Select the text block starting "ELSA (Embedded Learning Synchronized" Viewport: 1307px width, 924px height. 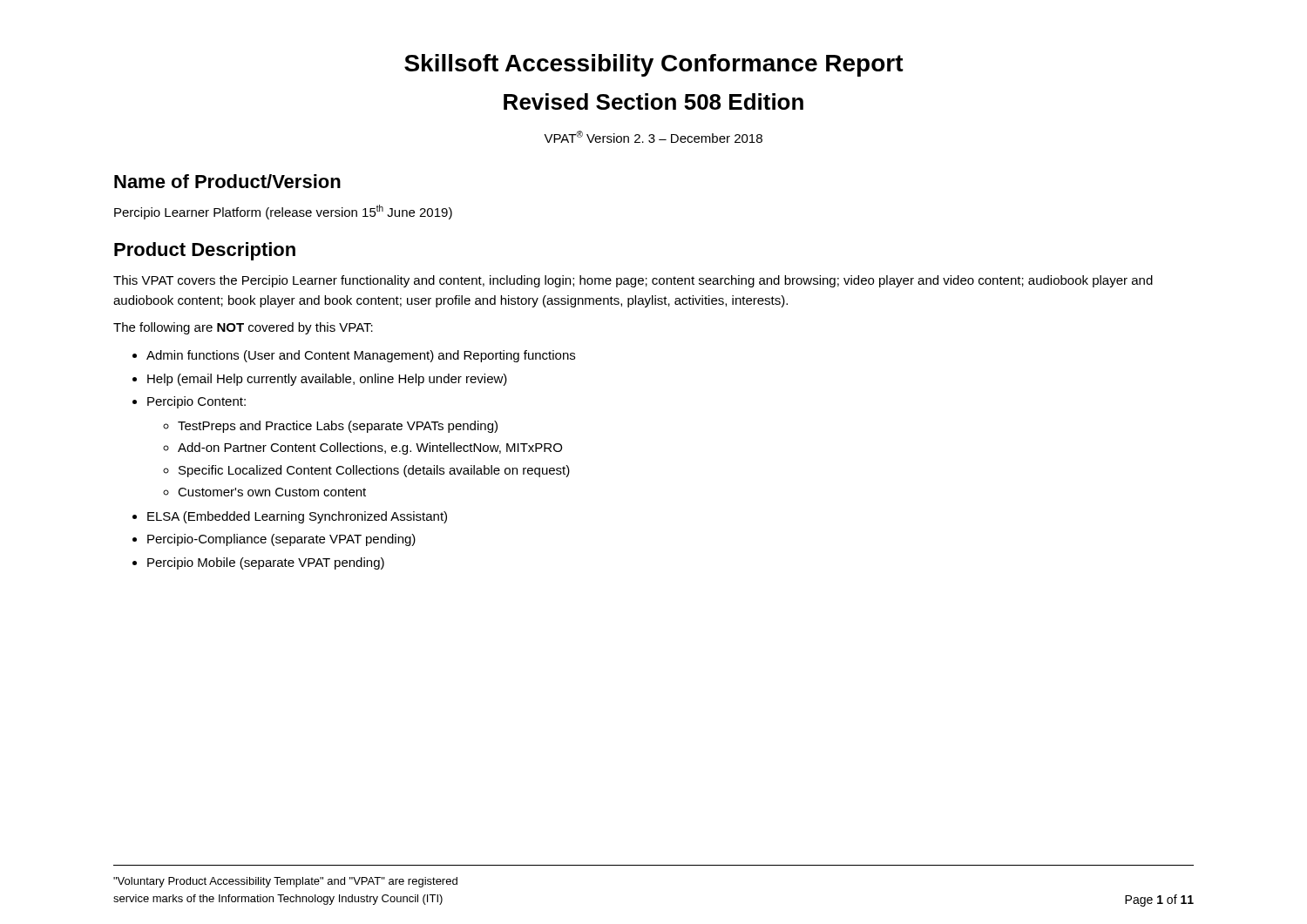(x=297, y=516)
